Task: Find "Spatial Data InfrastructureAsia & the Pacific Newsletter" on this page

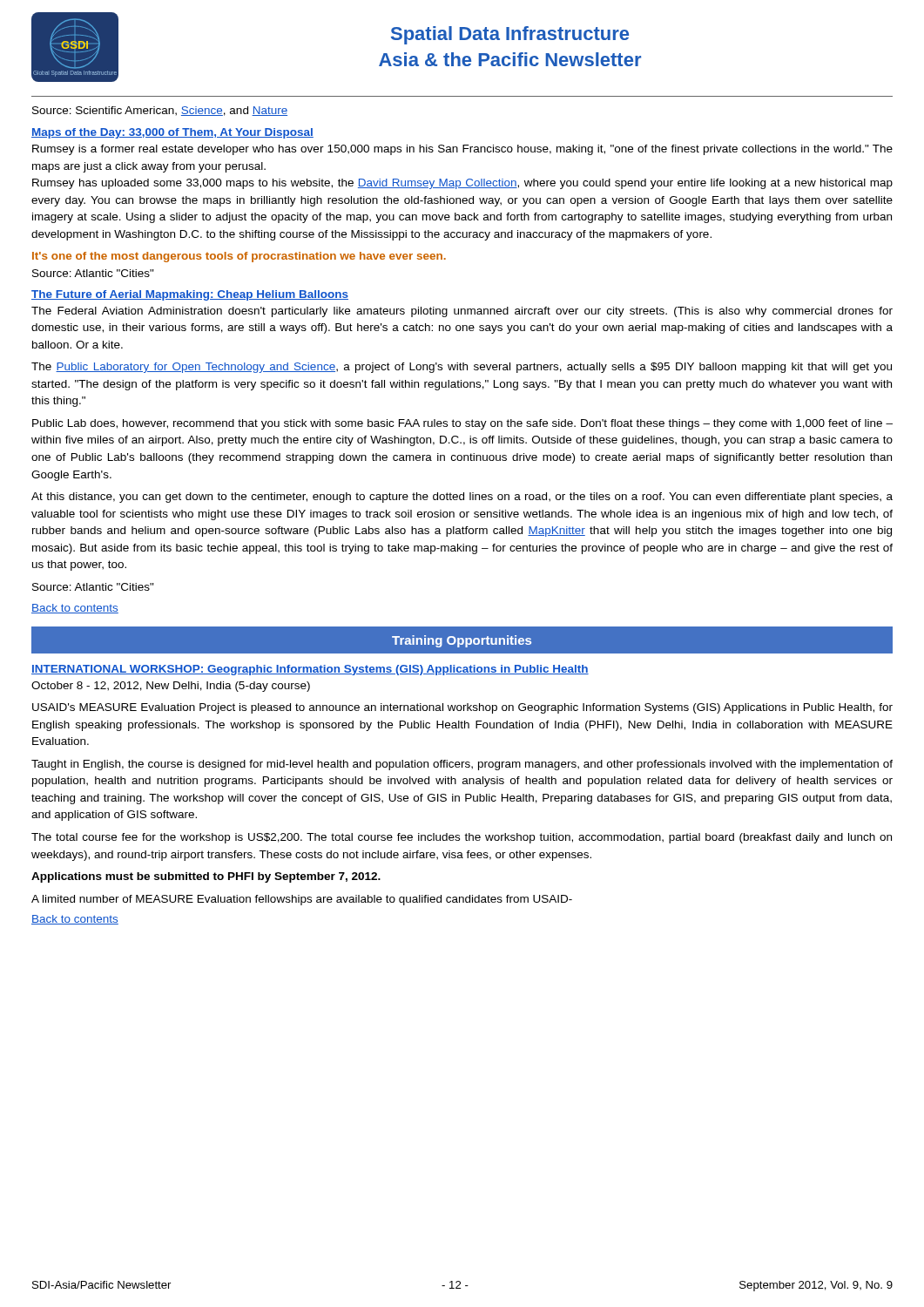Action: (510, 47)
